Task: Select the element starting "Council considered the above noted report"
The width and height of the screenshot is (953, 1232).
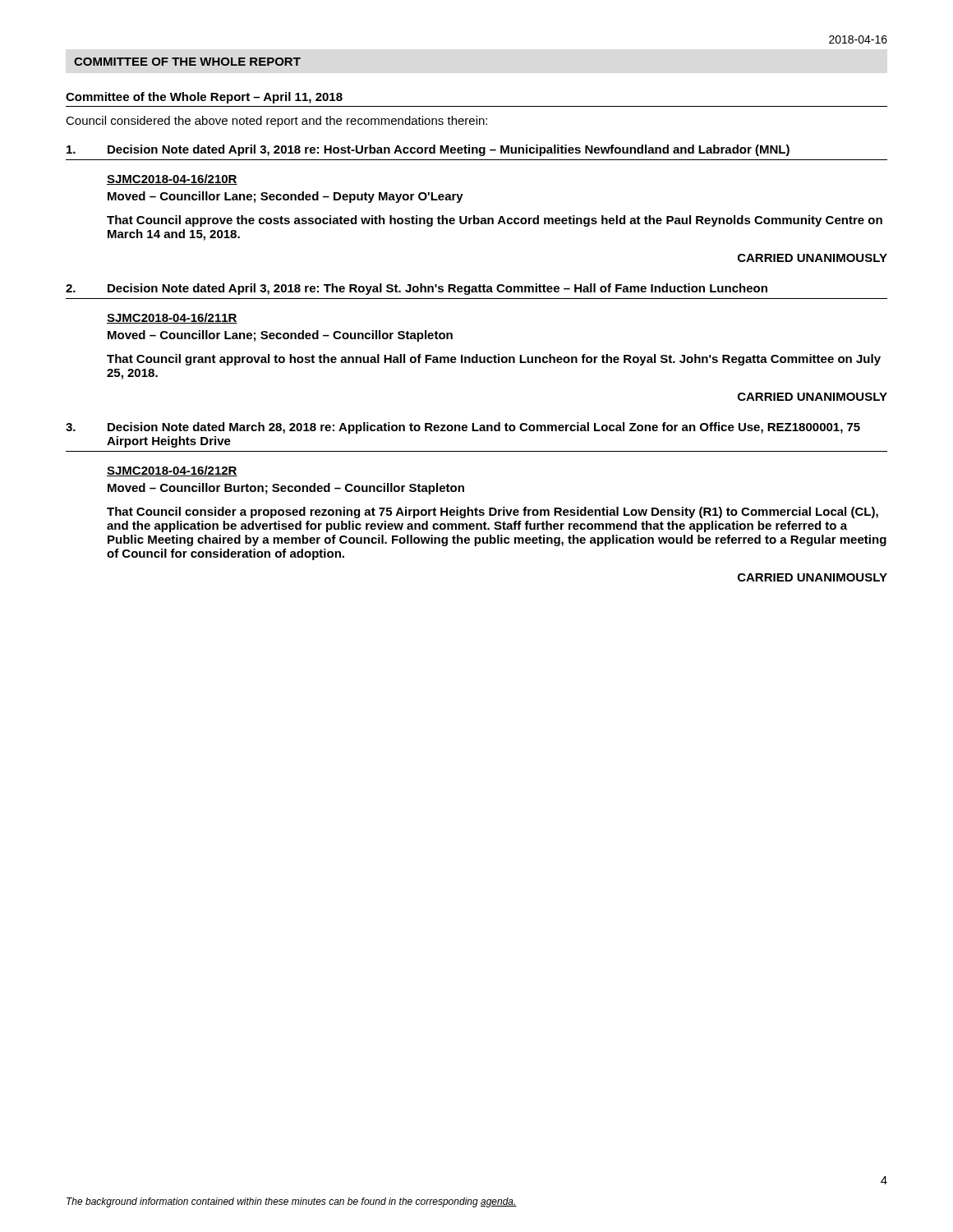Action: pyautogui.click(x=277, y=120)
